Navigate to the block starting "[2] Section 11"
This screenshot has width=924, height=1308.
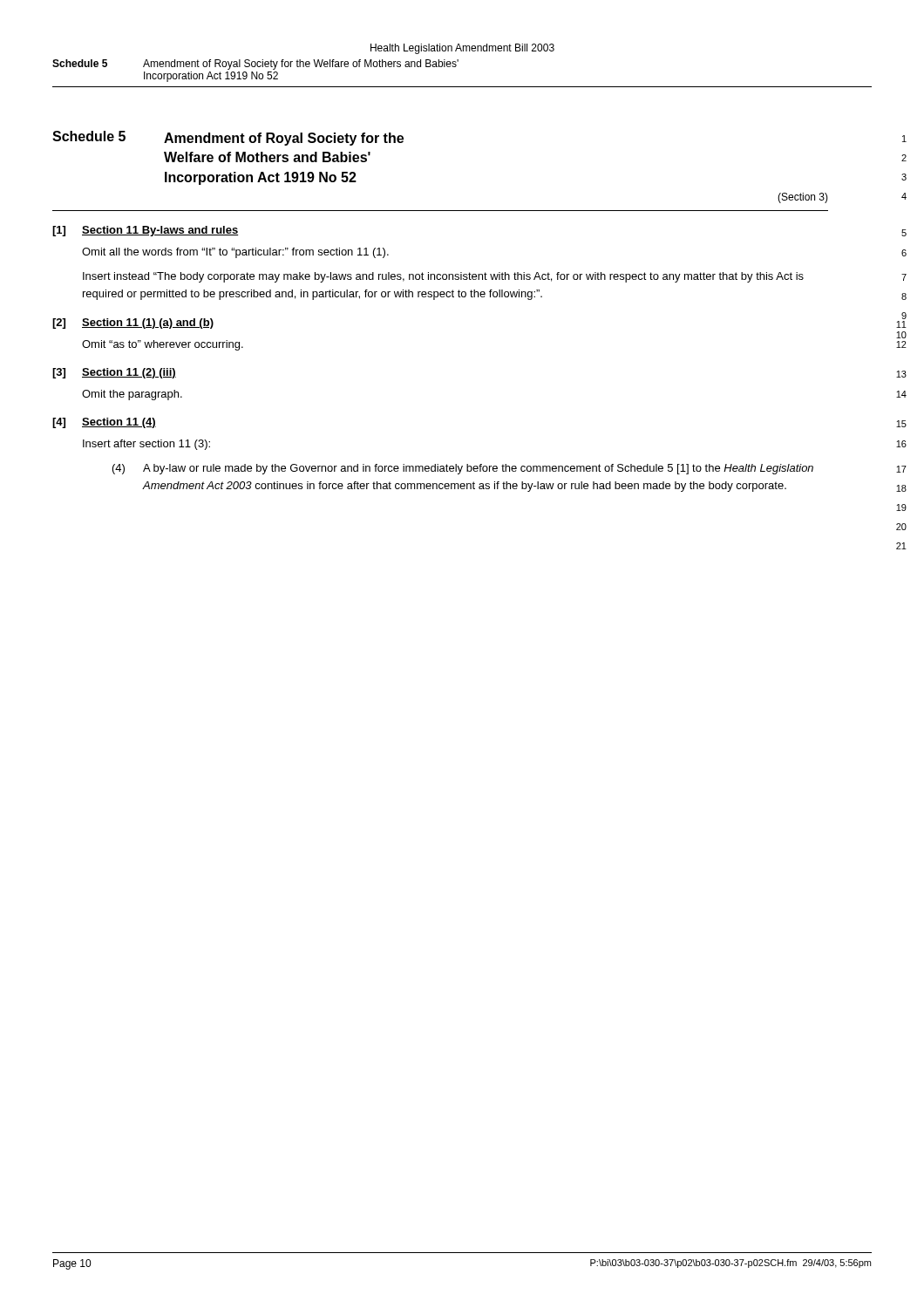coord(133,322)
